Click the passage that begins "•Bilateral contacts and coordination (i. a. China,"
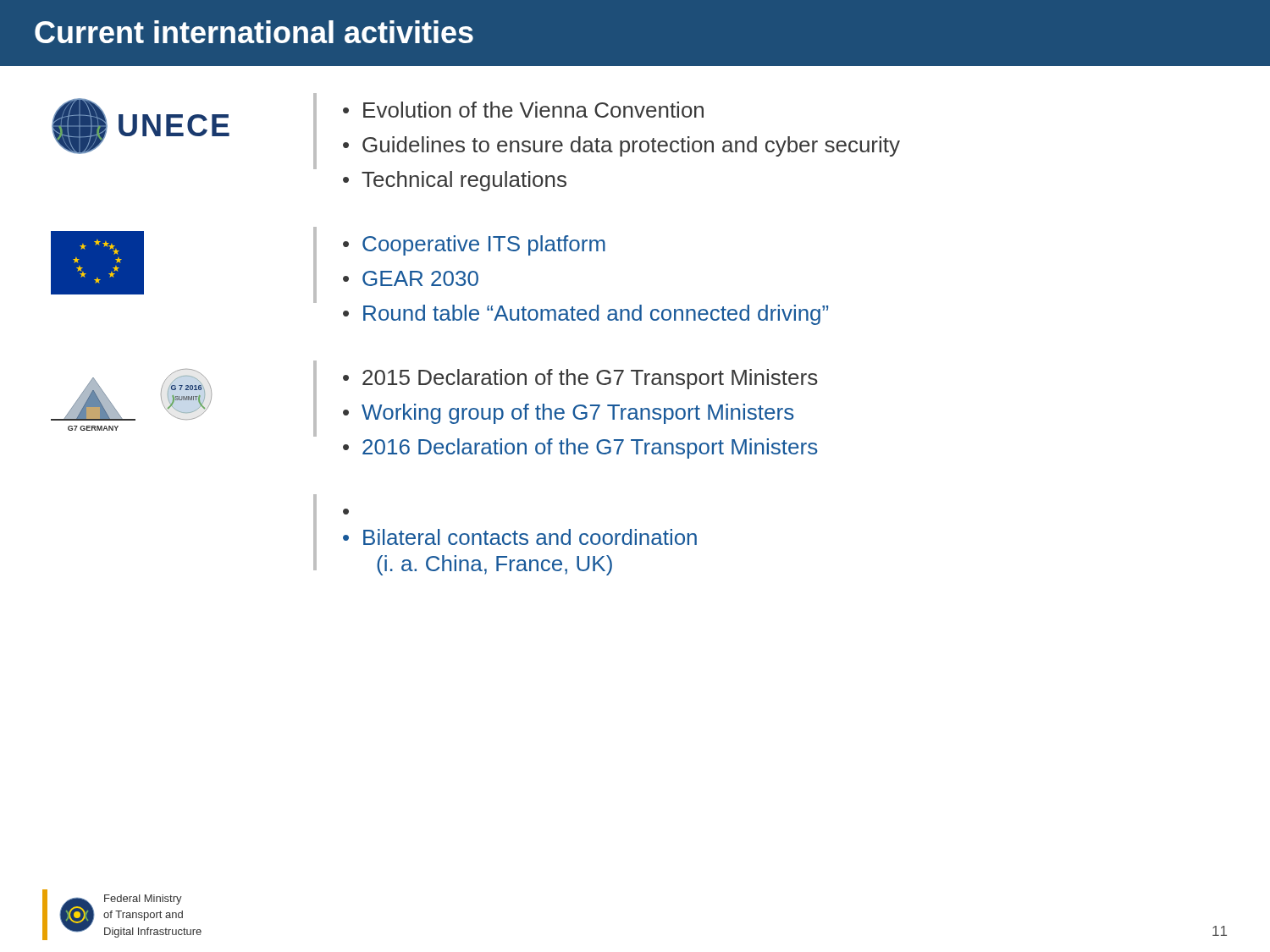The width and height of the screenshot is (1270, 952). pyautogui.click(x=520, y=551)
